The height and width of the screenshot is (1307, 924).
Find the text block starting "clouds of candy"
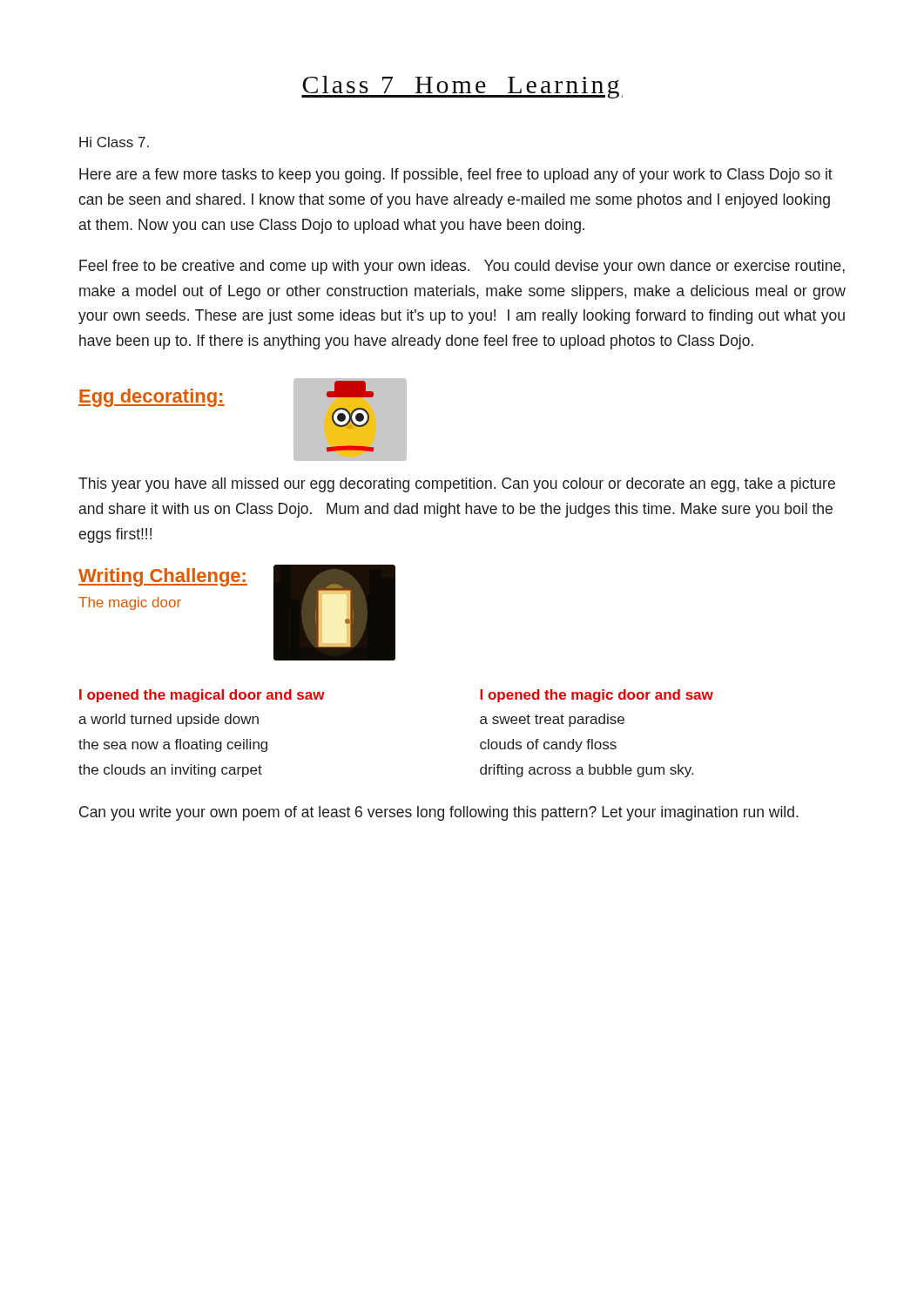point(548,744)
